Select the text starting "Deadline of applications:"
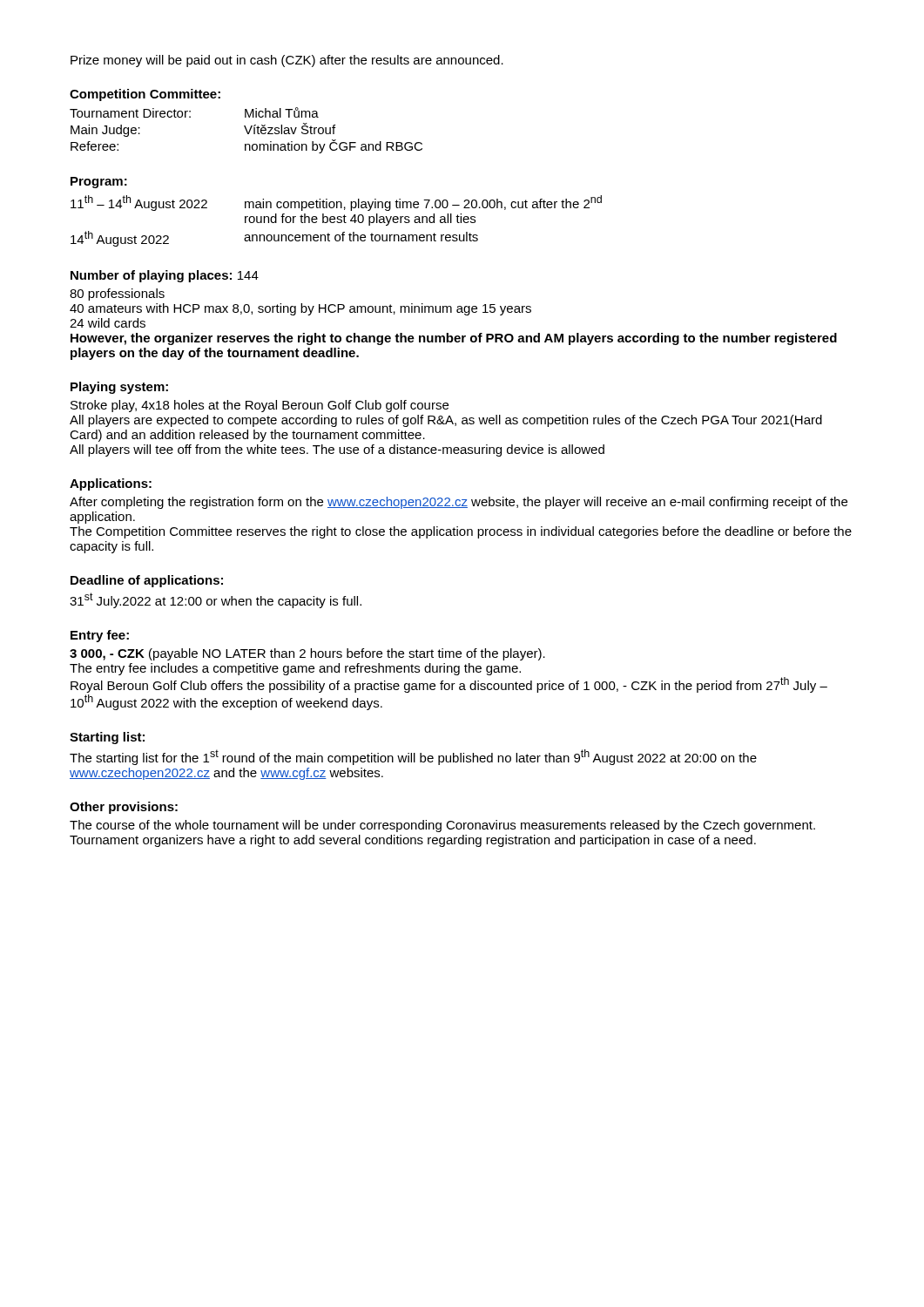This screenshot has height=1307, width=924. point(147,580)
